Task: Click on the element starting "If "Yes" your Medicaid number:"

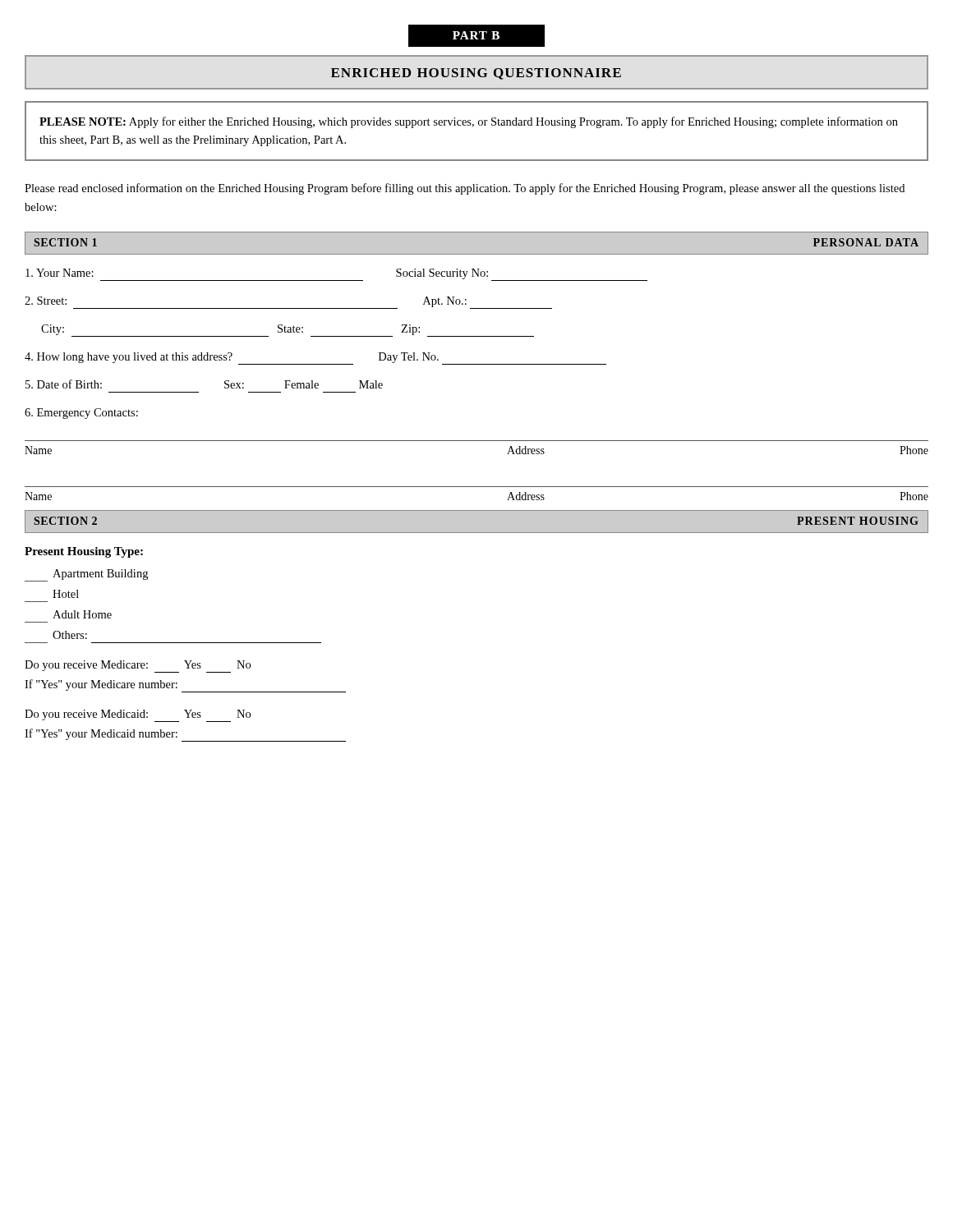Action: point(185,735)
